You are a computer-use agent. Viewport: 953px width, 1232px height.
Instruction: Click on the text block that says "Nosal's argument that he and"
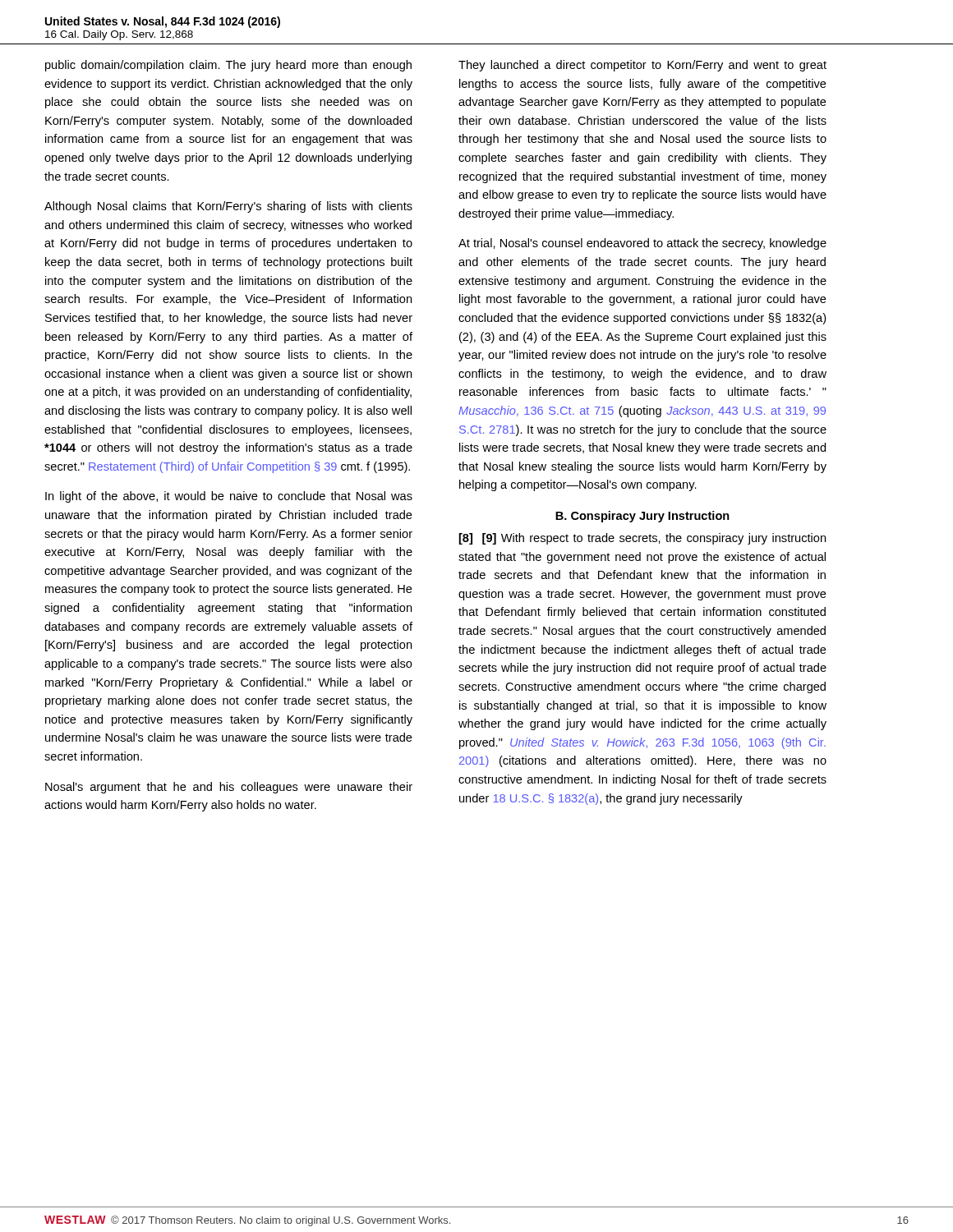click(x=228, y=796)
